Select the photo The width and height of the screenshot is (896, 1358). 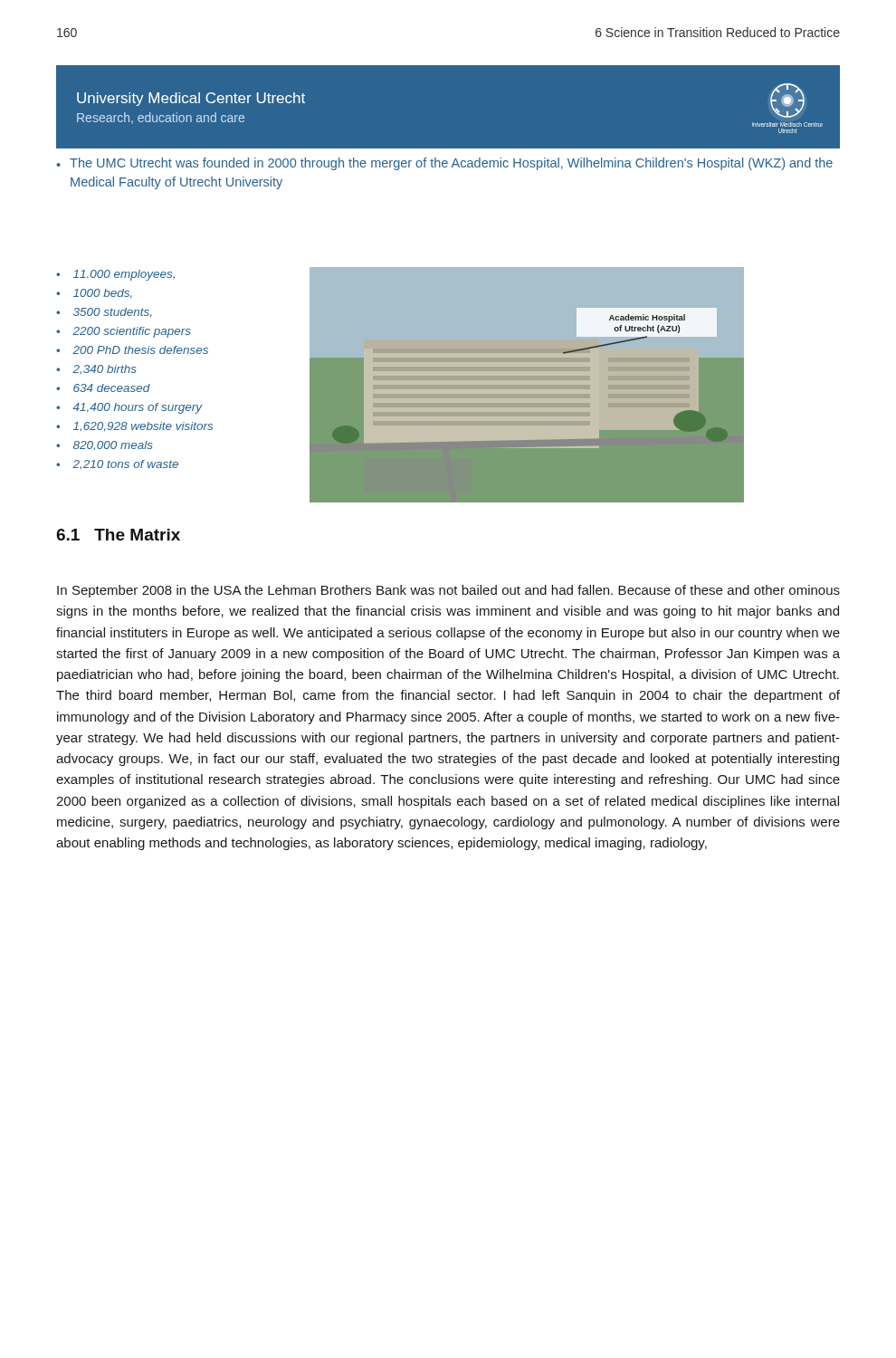(575, 385)
